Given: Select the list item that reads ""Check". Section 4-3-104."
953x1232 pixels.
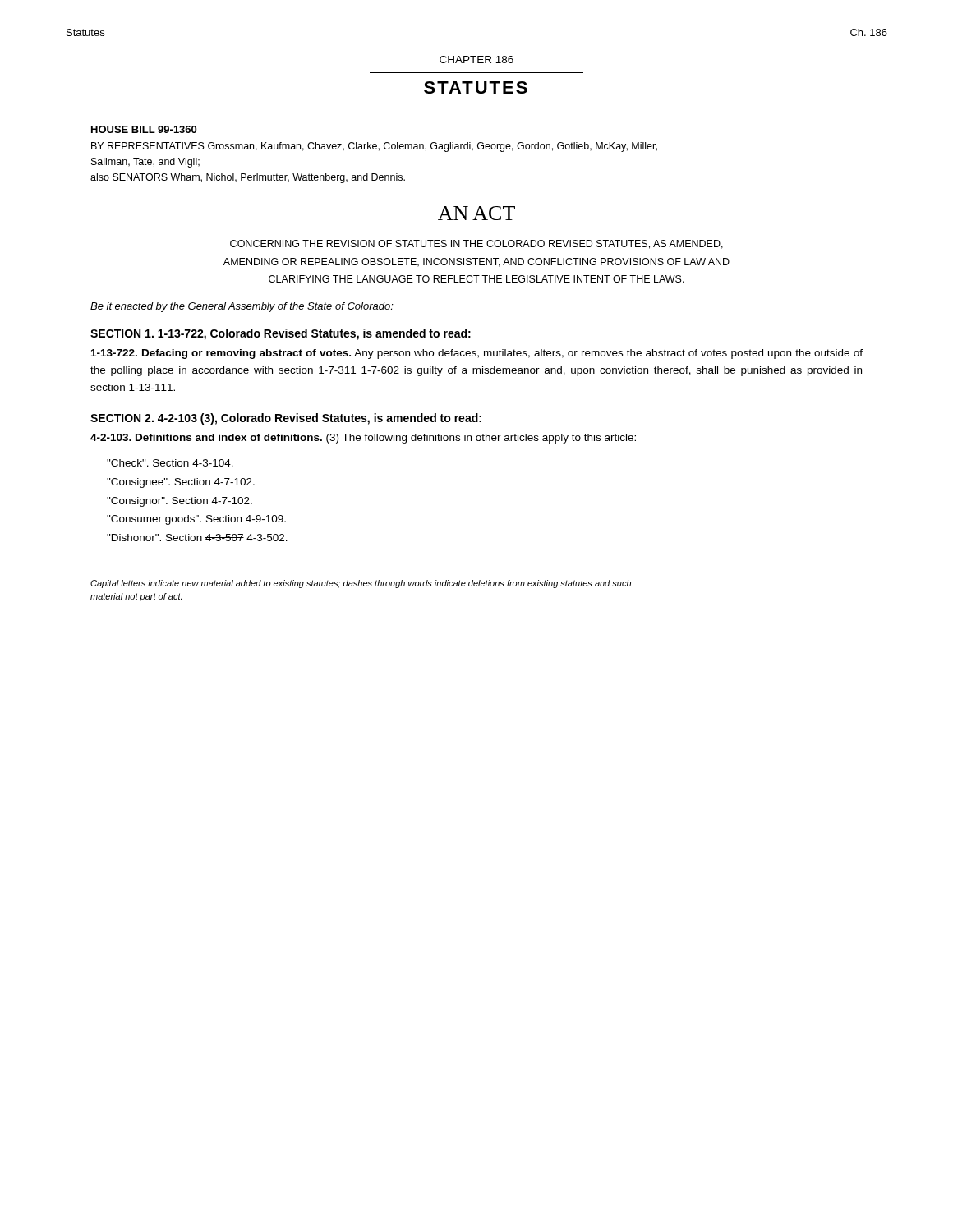Looking at the screenshot, I should click(x=170, y=463).
